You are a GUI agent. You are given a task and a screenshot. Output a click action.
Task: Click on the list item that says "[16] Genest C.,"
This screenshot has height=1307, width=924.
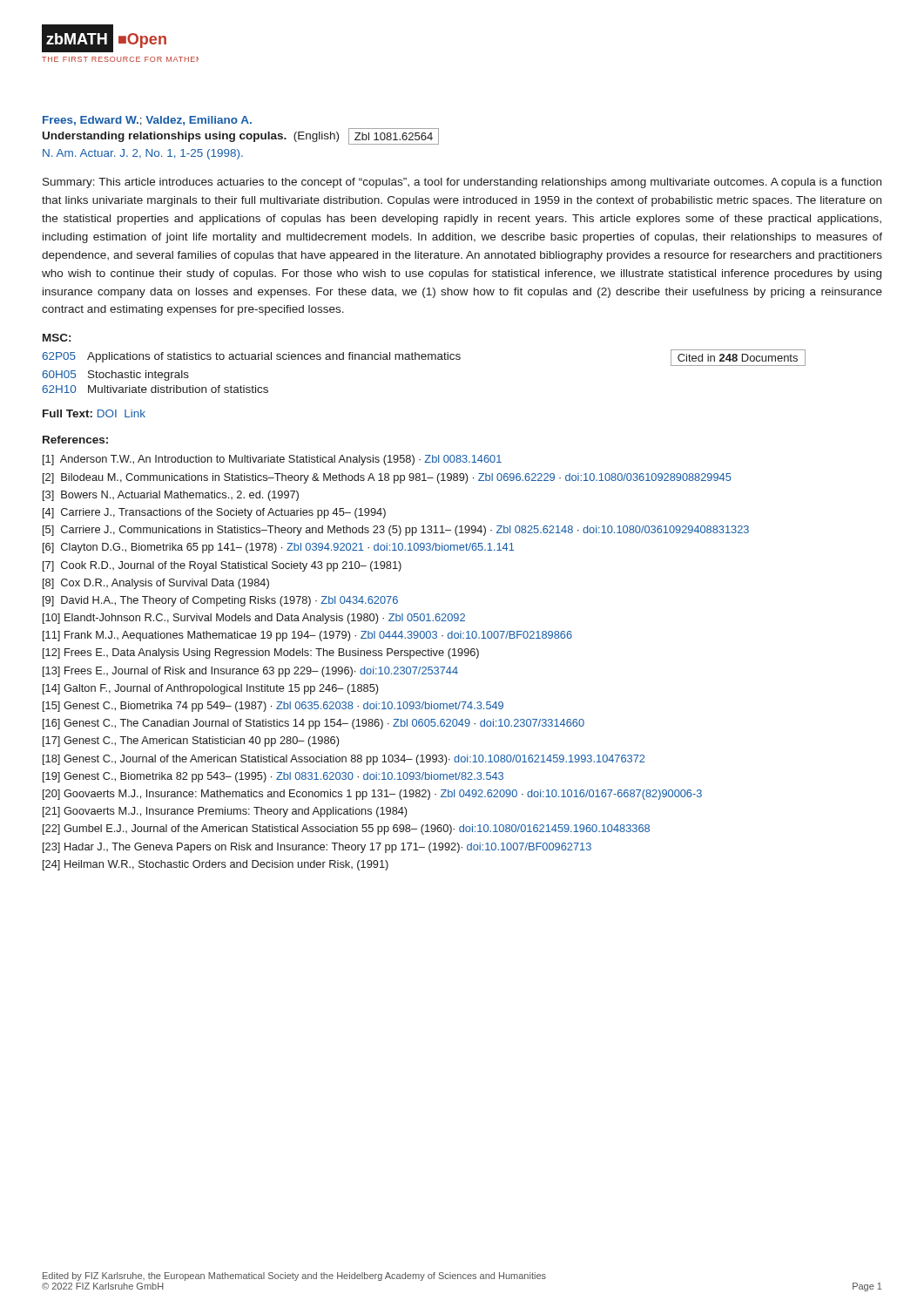pyautogui.click(x=313, y=723)
